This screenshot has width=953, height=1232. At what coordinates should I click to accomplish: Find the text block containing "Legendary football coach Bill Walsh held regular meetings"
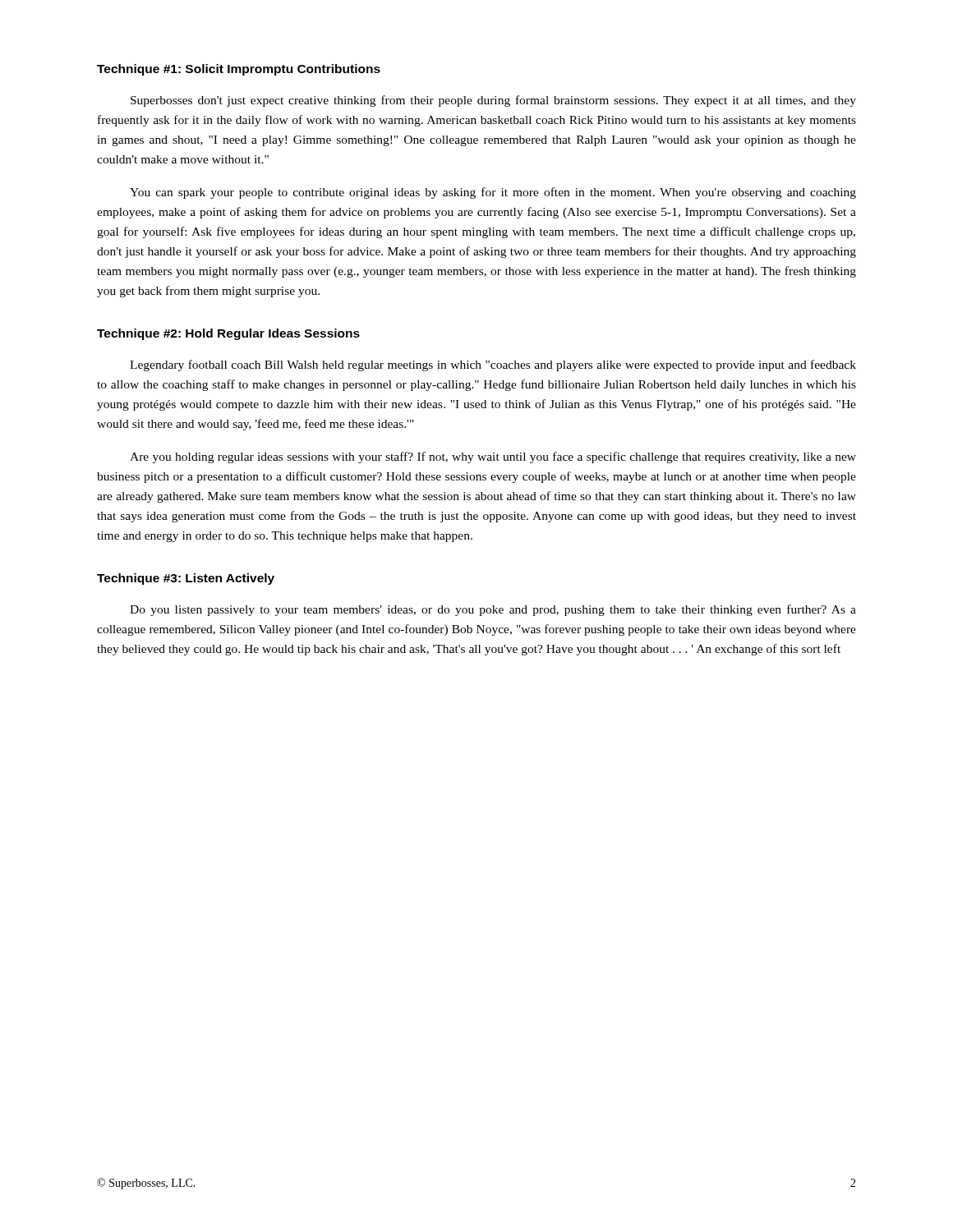point(476,394)
